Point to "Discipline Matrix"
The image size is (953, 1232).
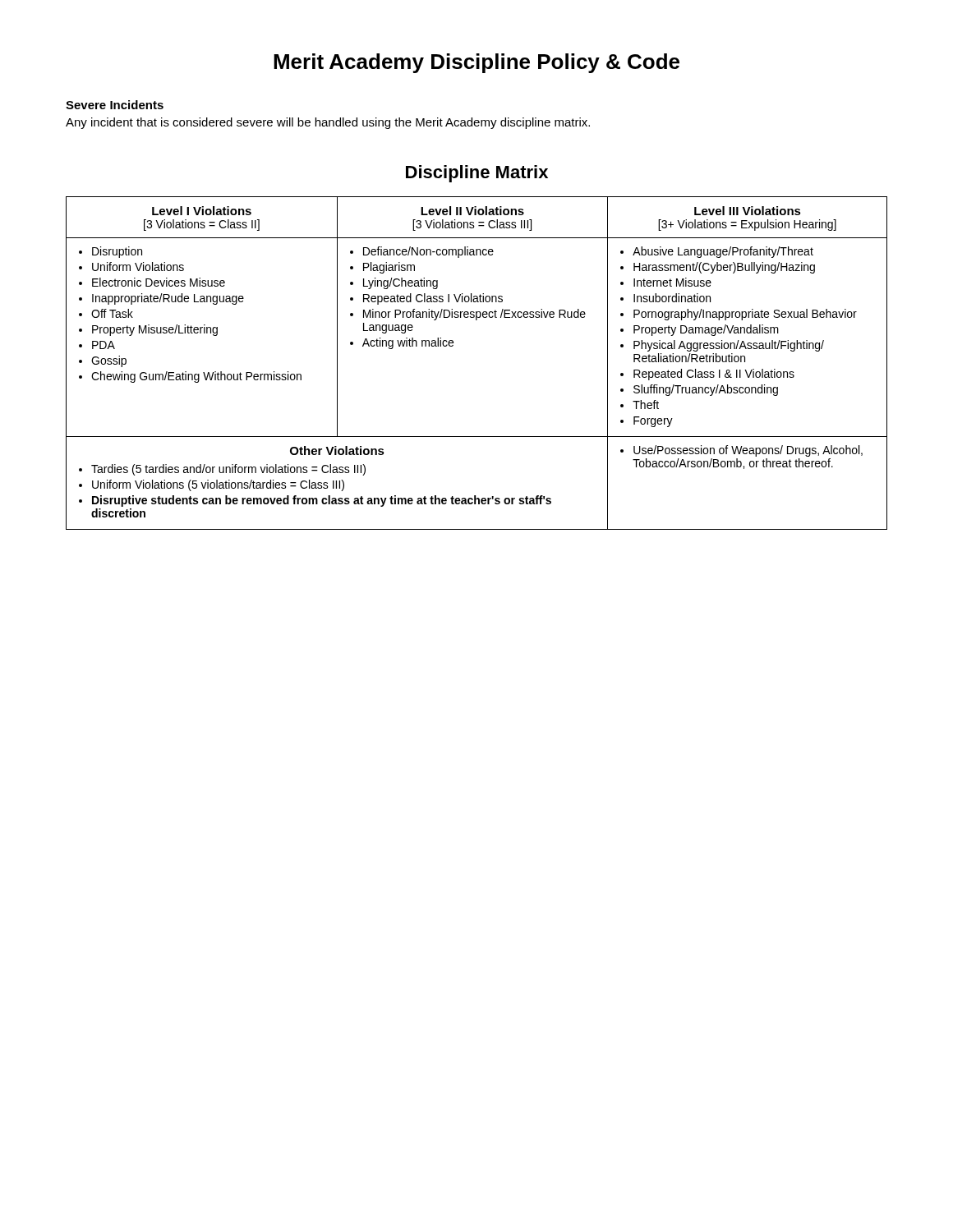(476, 172)
